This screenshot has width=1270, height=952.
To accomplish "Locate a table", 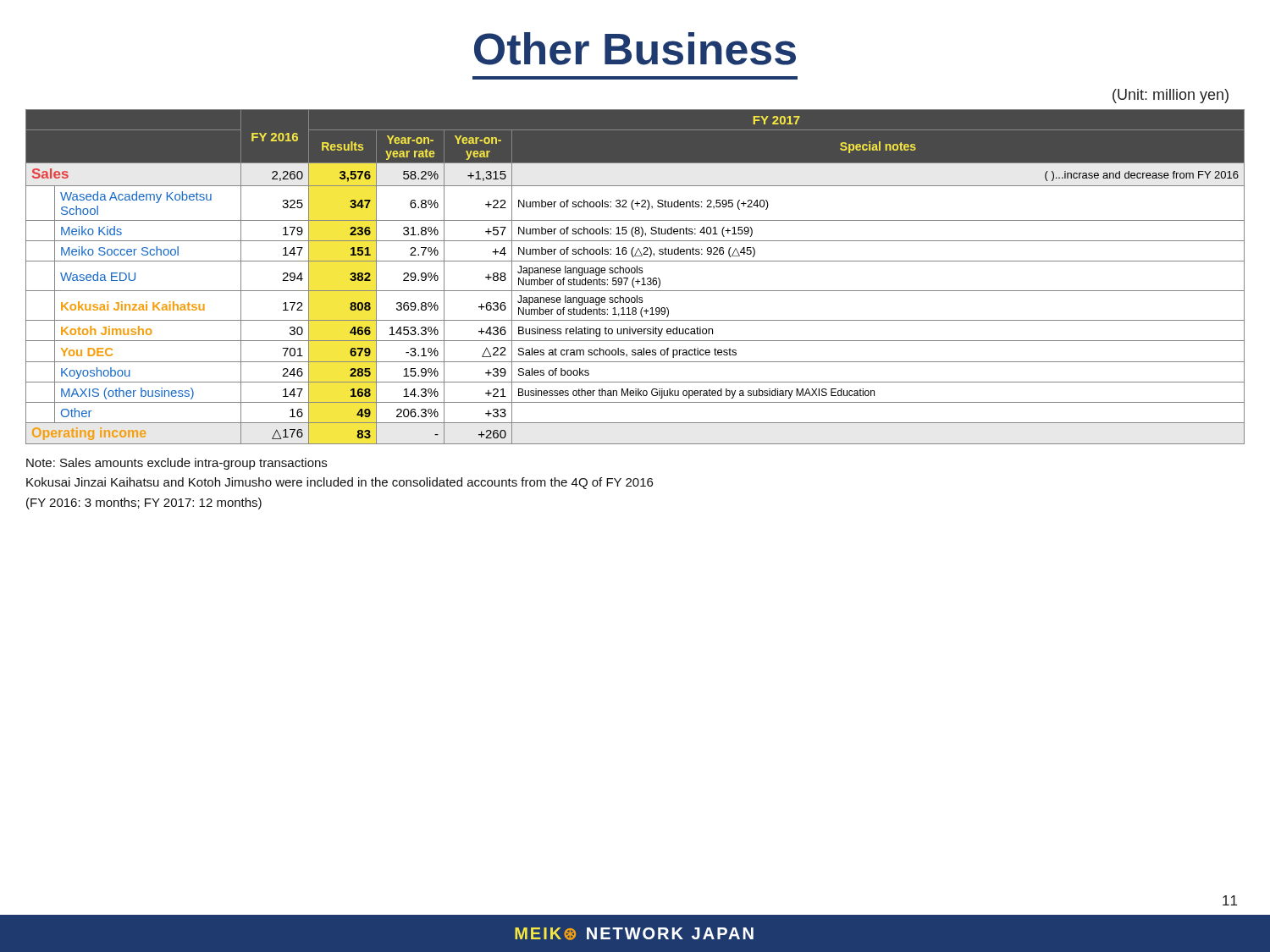I will click(635, 277).
